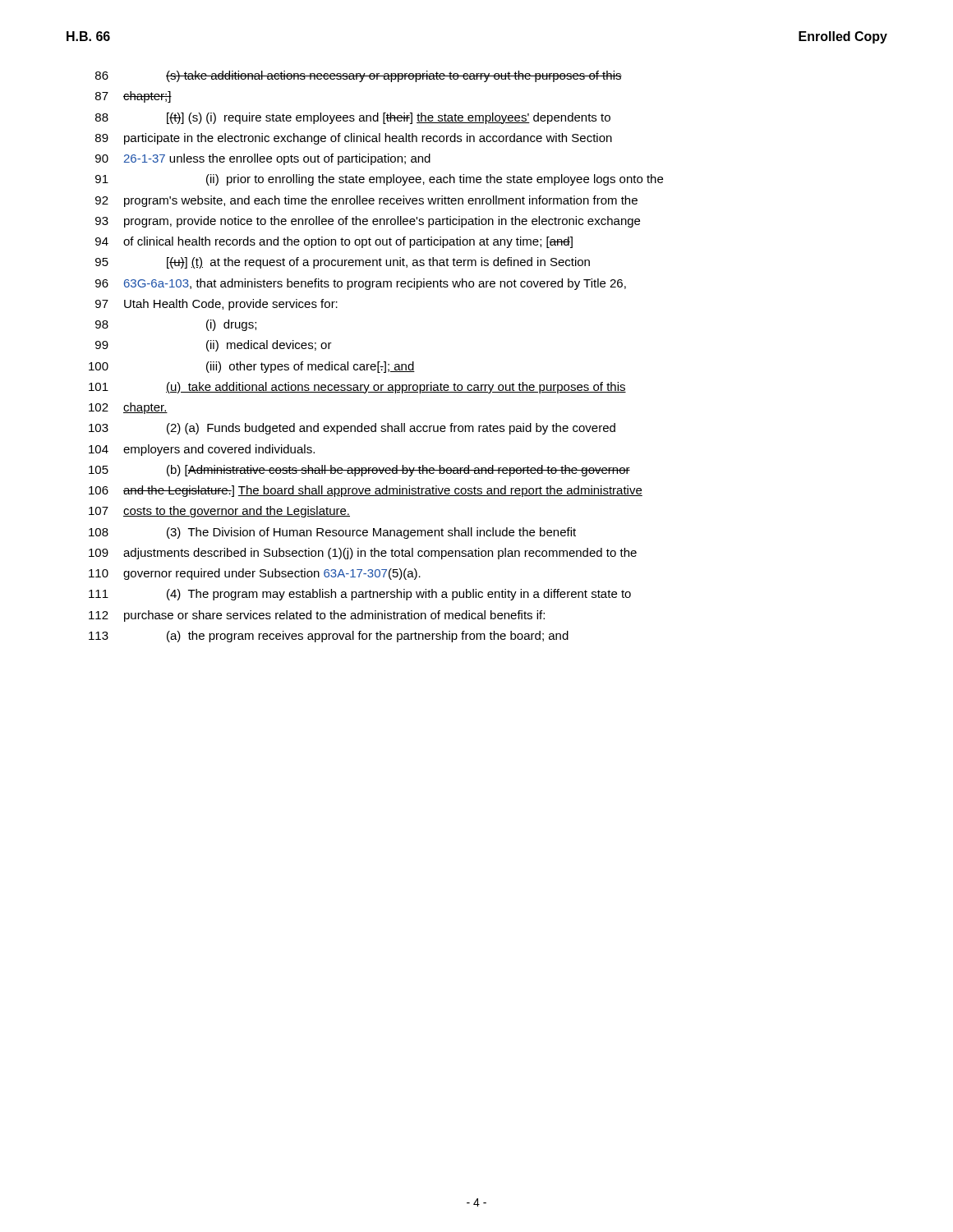This screenshot has width=953, height=1232.
Task: Point to the passage starting "93 program, provide notice to the enrollee of"
Action: coord(476,220)
